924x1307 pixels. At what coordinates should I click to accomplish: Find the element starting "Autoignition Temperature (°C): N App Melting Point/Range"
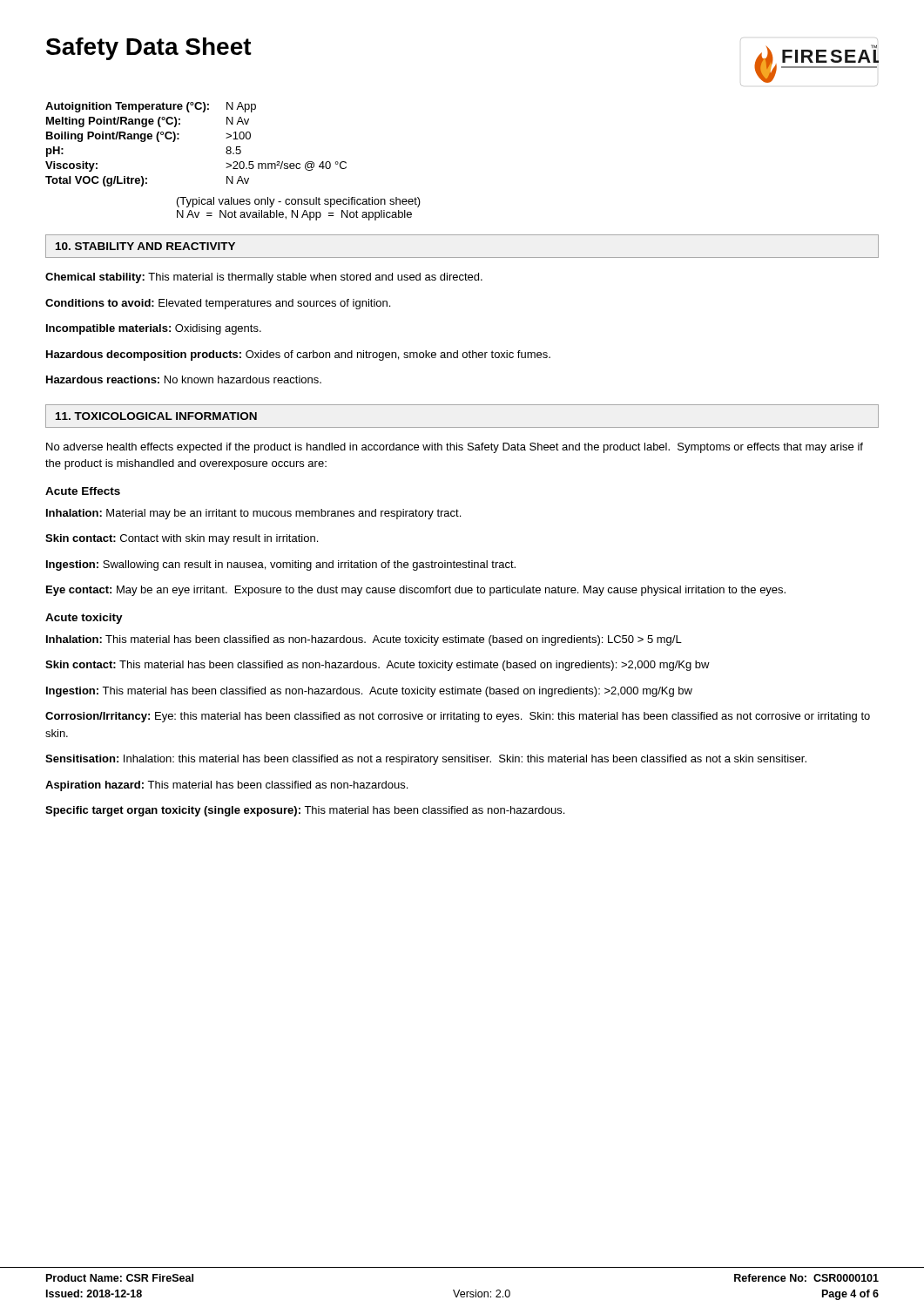(151, 107)
